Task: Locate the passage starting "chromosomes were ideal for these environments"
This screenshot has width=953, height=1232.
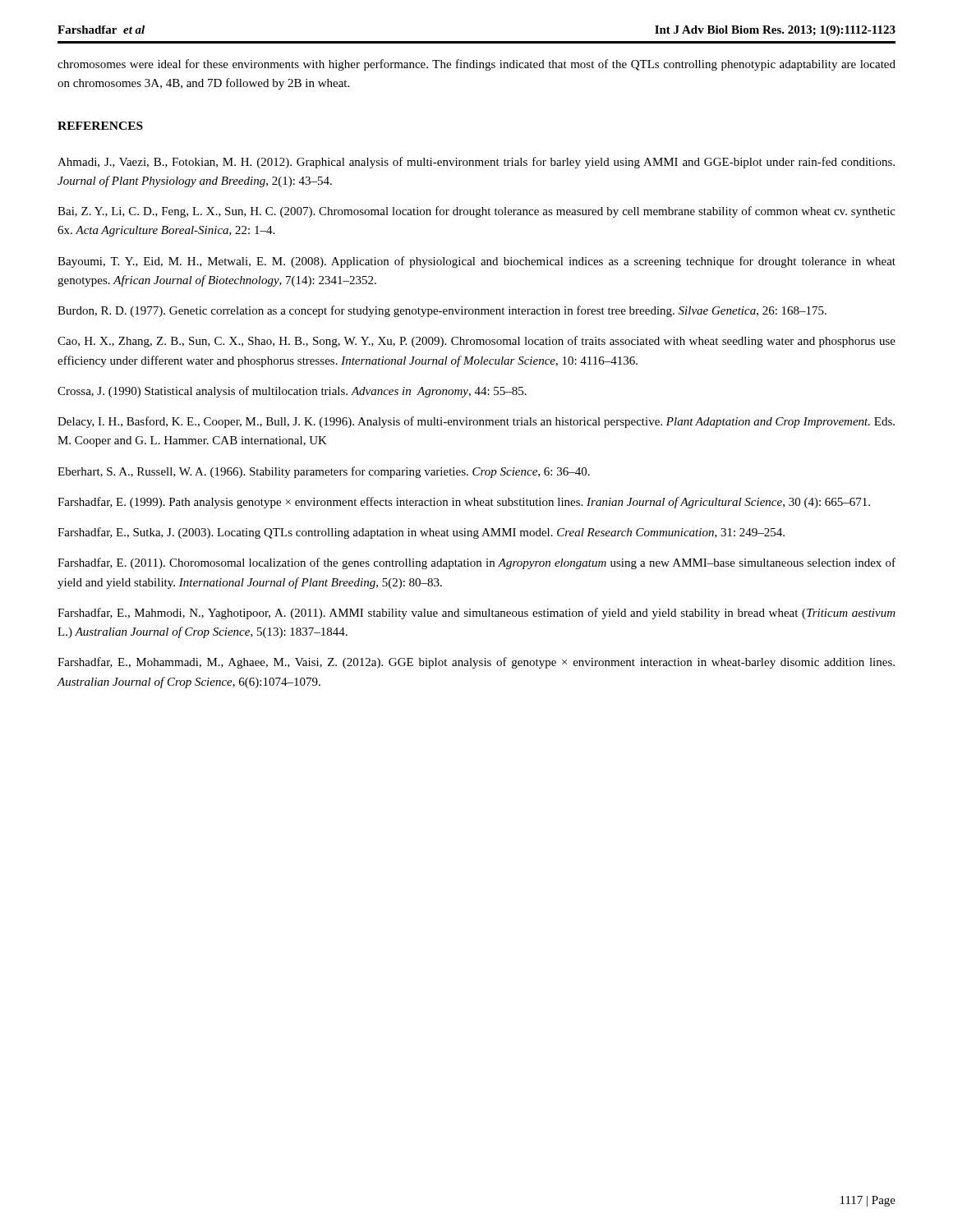Action: (x=476, y=74)
